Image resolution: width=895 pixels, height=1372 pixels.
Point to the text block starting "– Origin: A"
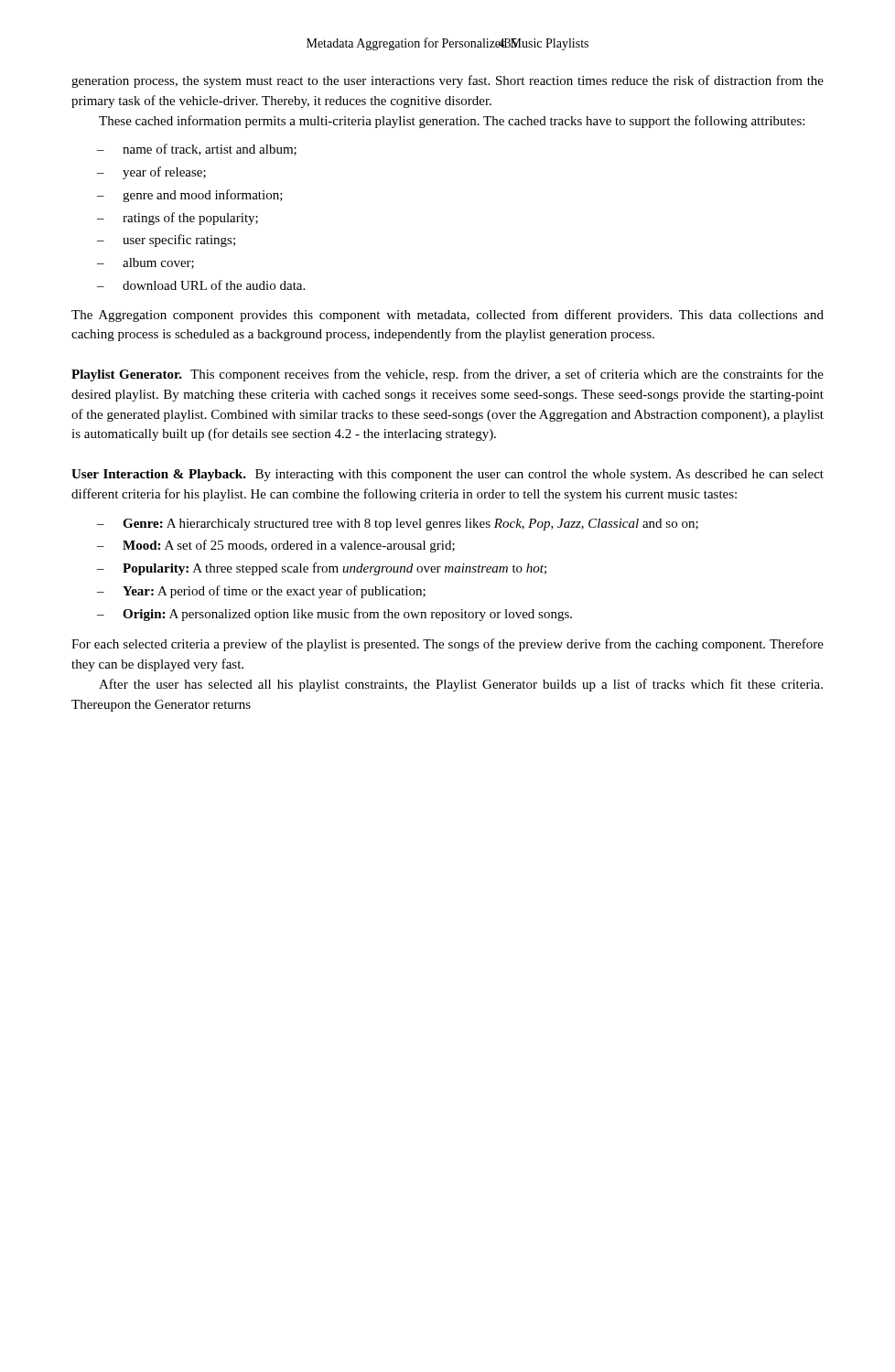(x=448, y=614)
